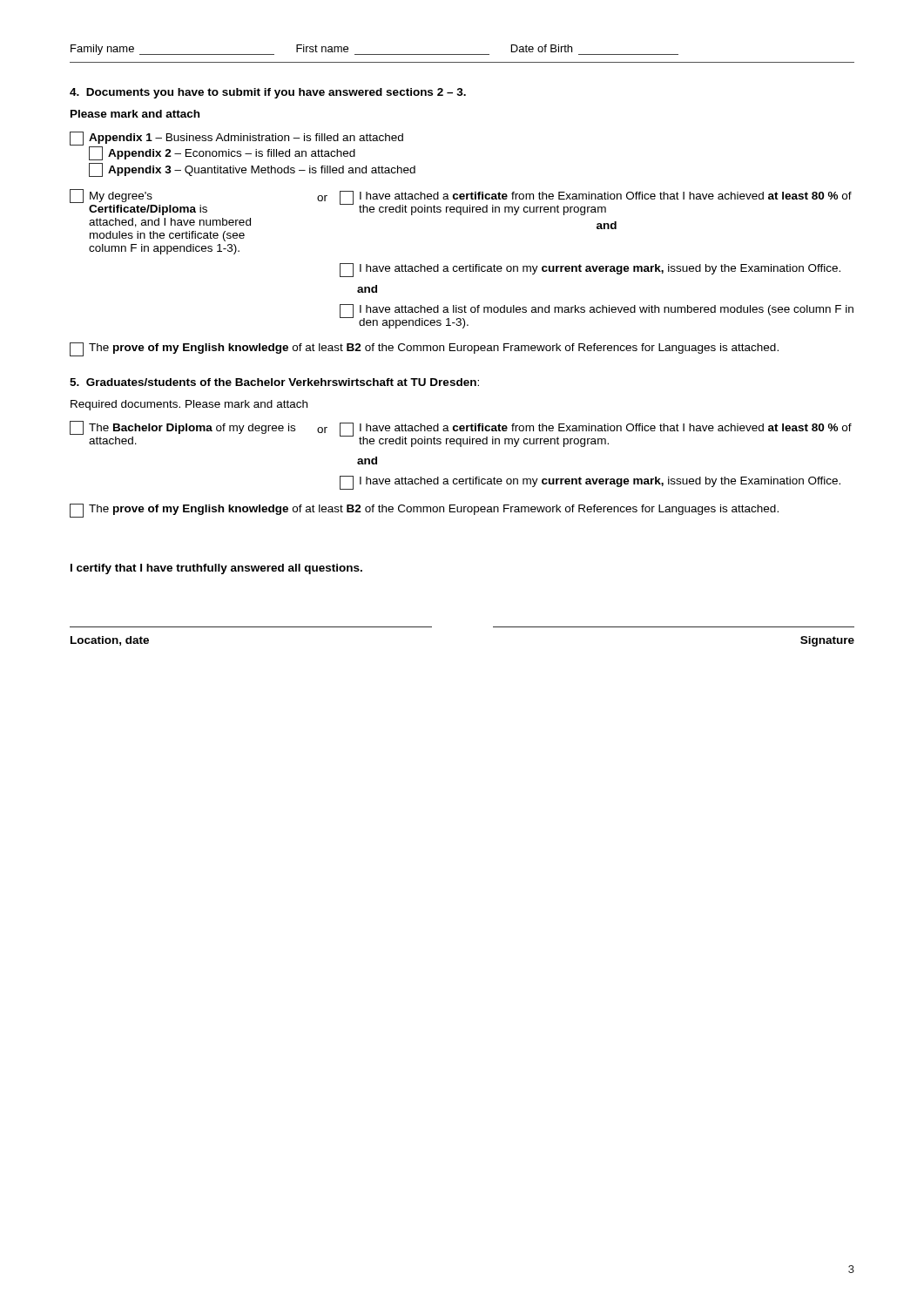This screenshot has height=1307, width=924.
Task: Find the passage starting "Please mark and attach"
Action: click(135, 114)
